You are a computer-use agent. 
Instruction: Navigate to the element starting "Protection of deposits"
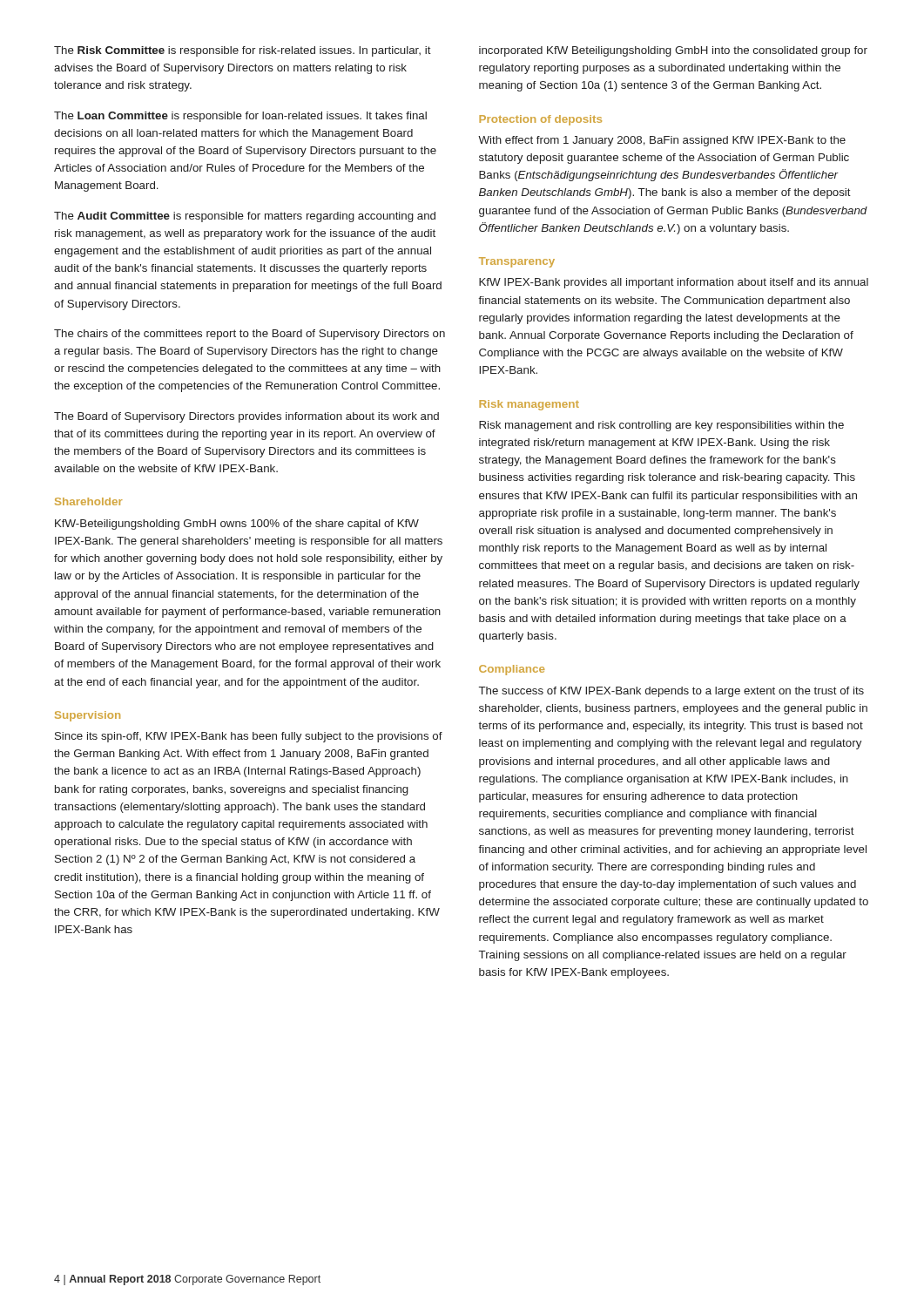(541, 119)
